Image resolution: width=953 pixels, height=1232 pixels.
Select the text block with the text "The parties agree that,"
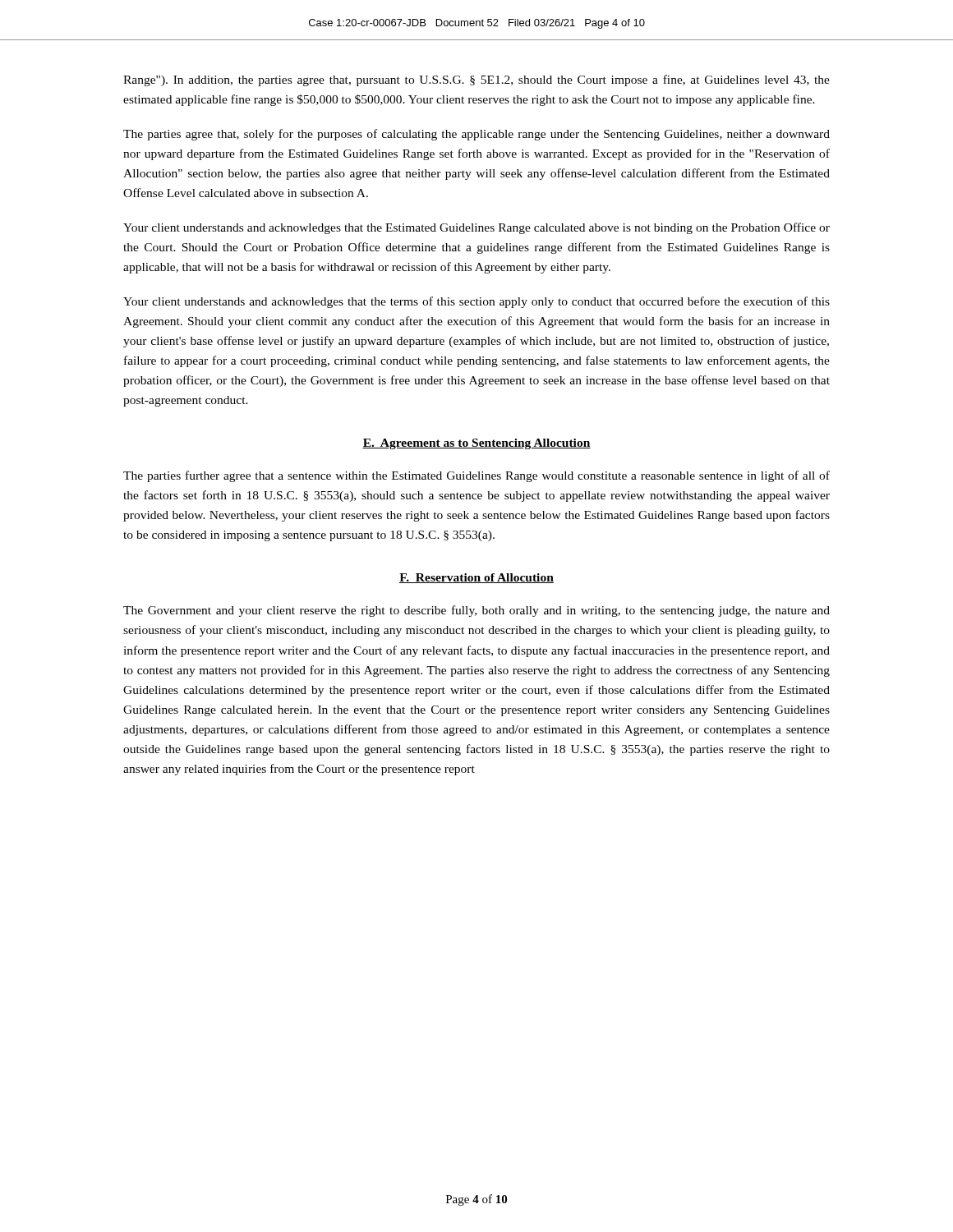coord(476,164)
